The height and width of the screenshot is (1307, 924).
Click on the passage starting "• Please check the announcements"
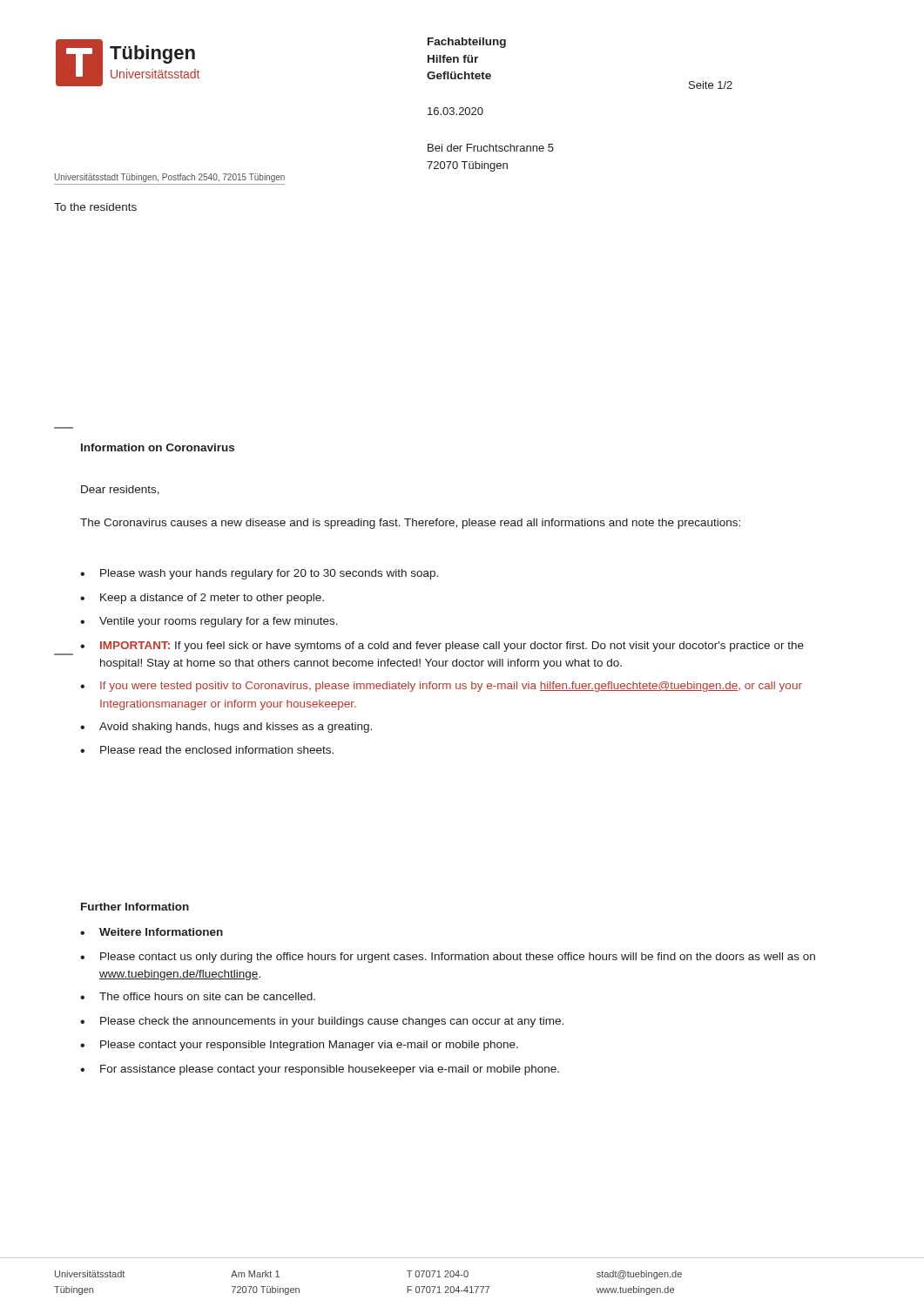457,1022
